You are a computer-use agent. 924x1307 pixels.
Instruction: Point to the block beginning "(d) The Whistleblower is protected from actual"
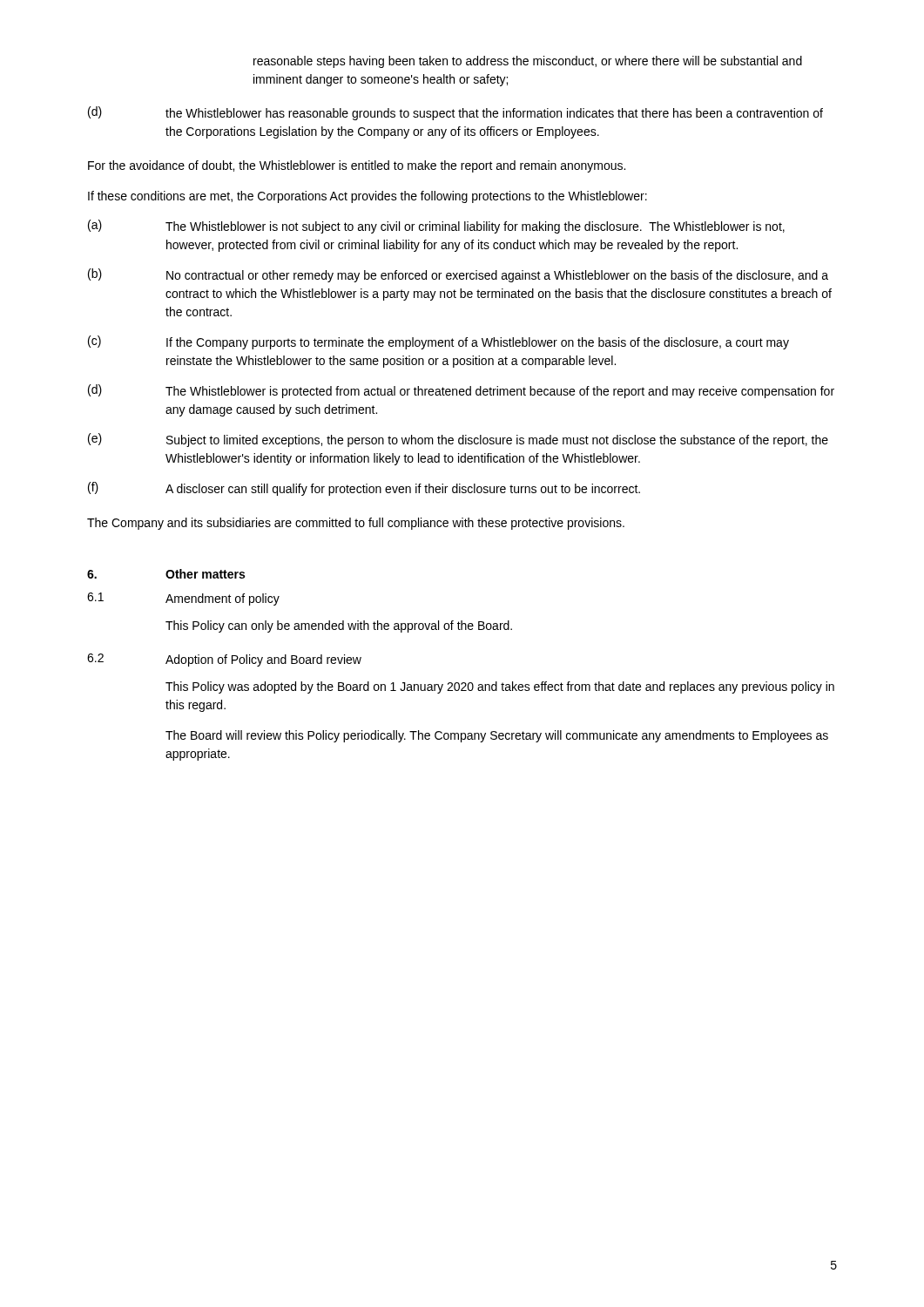click(x=462, y=401)
